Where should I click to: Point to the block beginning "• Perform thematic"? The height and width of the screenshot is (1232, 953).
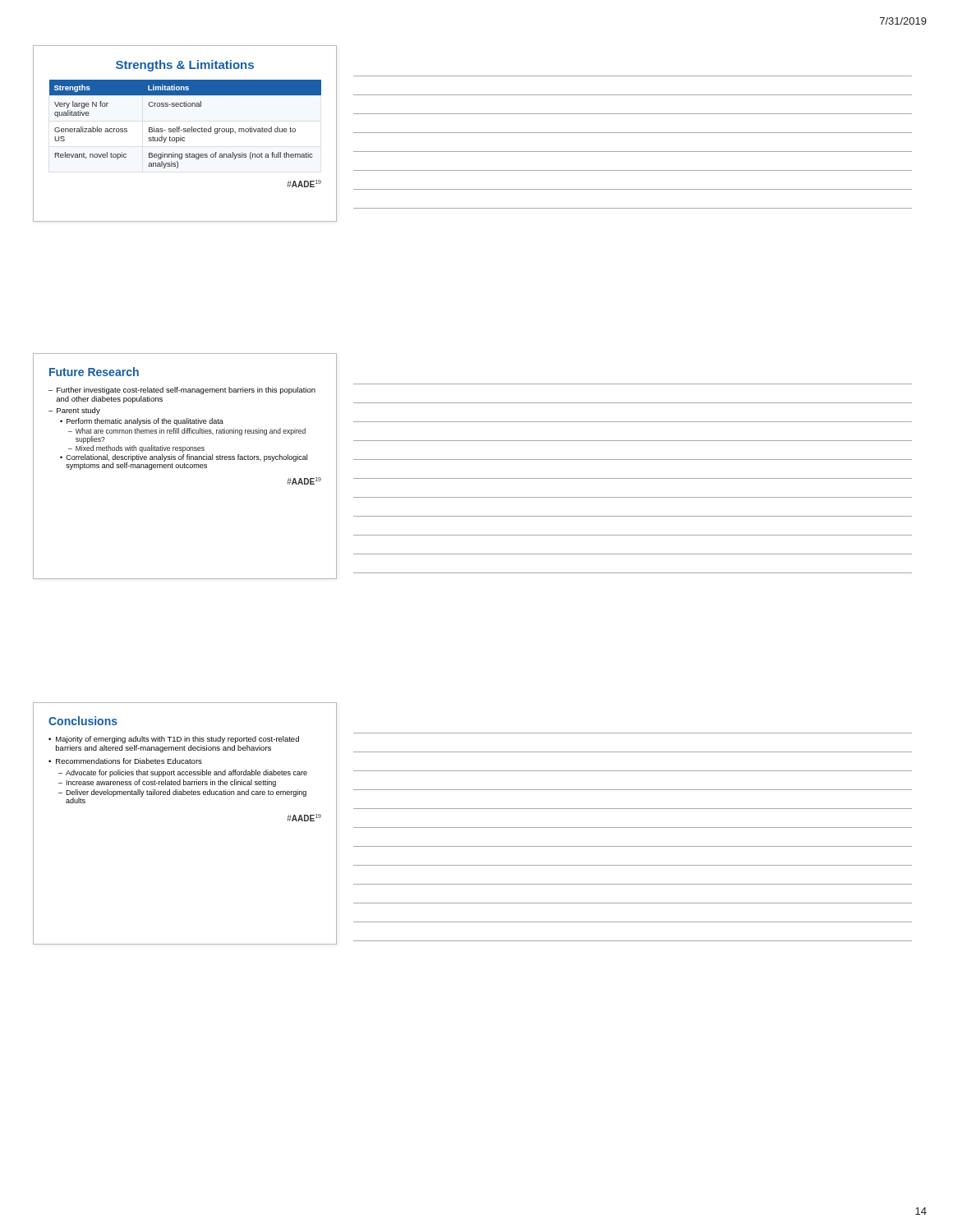tap(142, 421)
